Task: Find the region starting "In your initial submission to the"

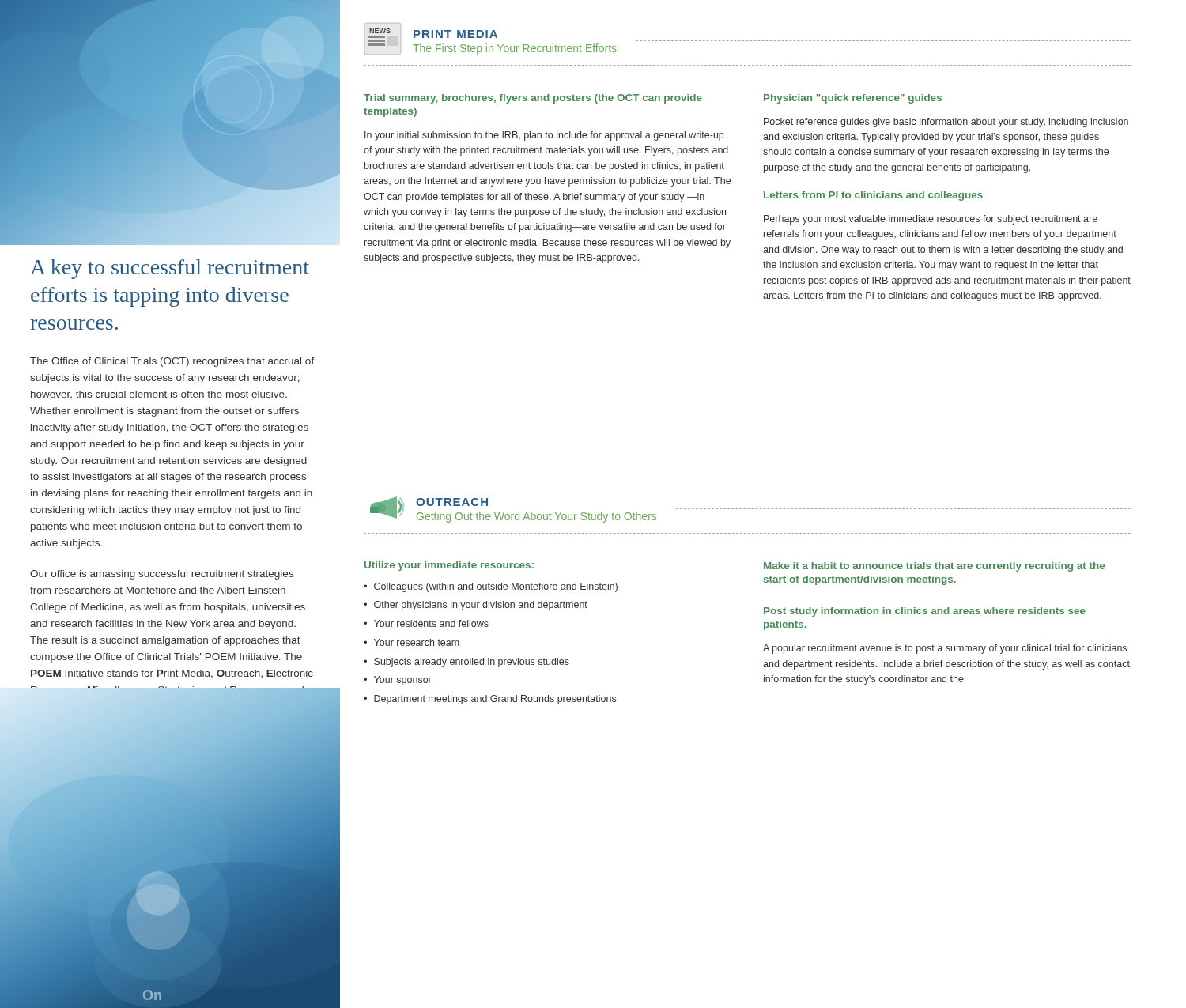Action: click(548, 197)
